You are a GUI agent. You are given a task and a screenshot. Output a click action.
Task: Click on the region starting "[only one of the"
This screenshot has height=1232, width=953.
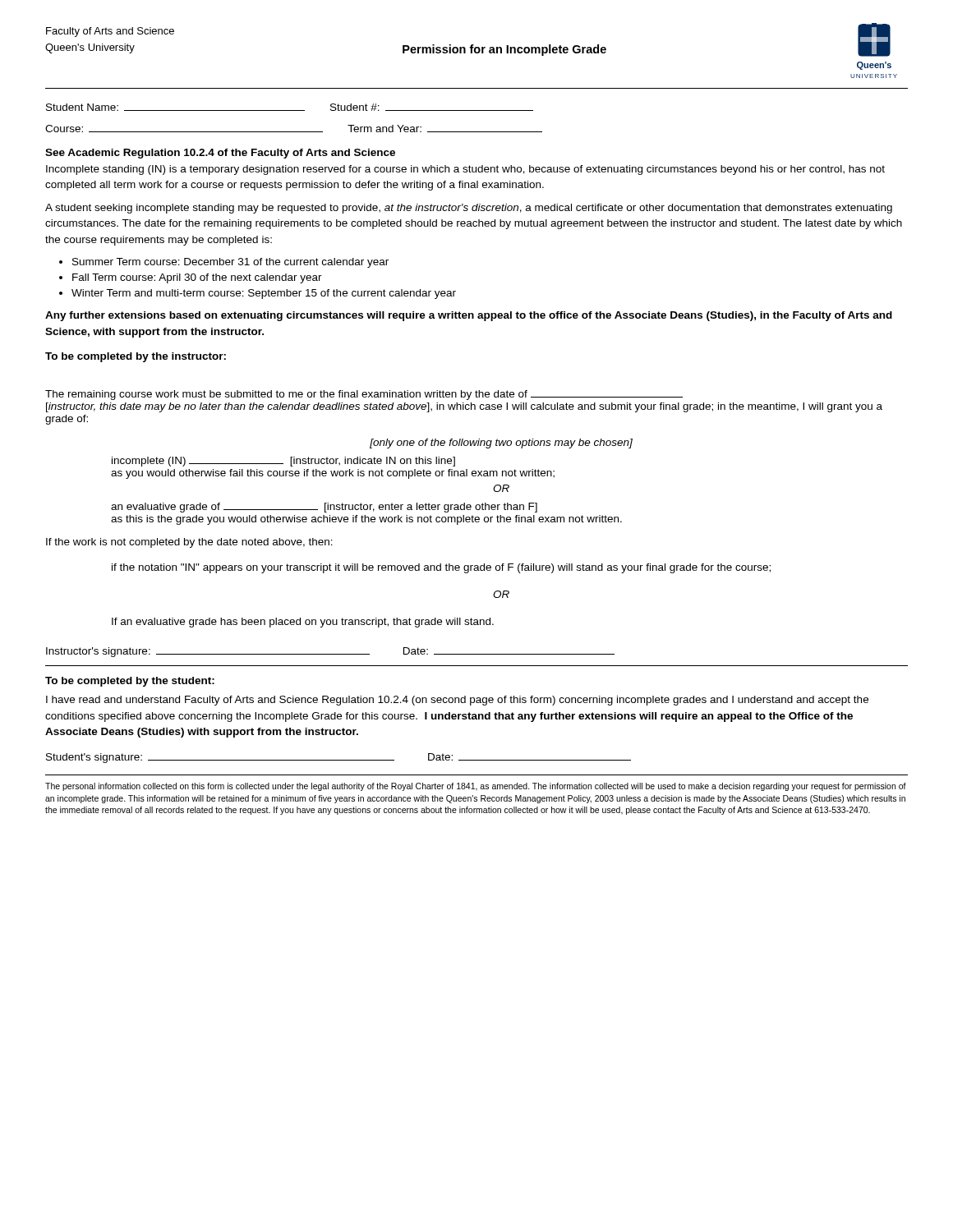click(x=501, y=480)
